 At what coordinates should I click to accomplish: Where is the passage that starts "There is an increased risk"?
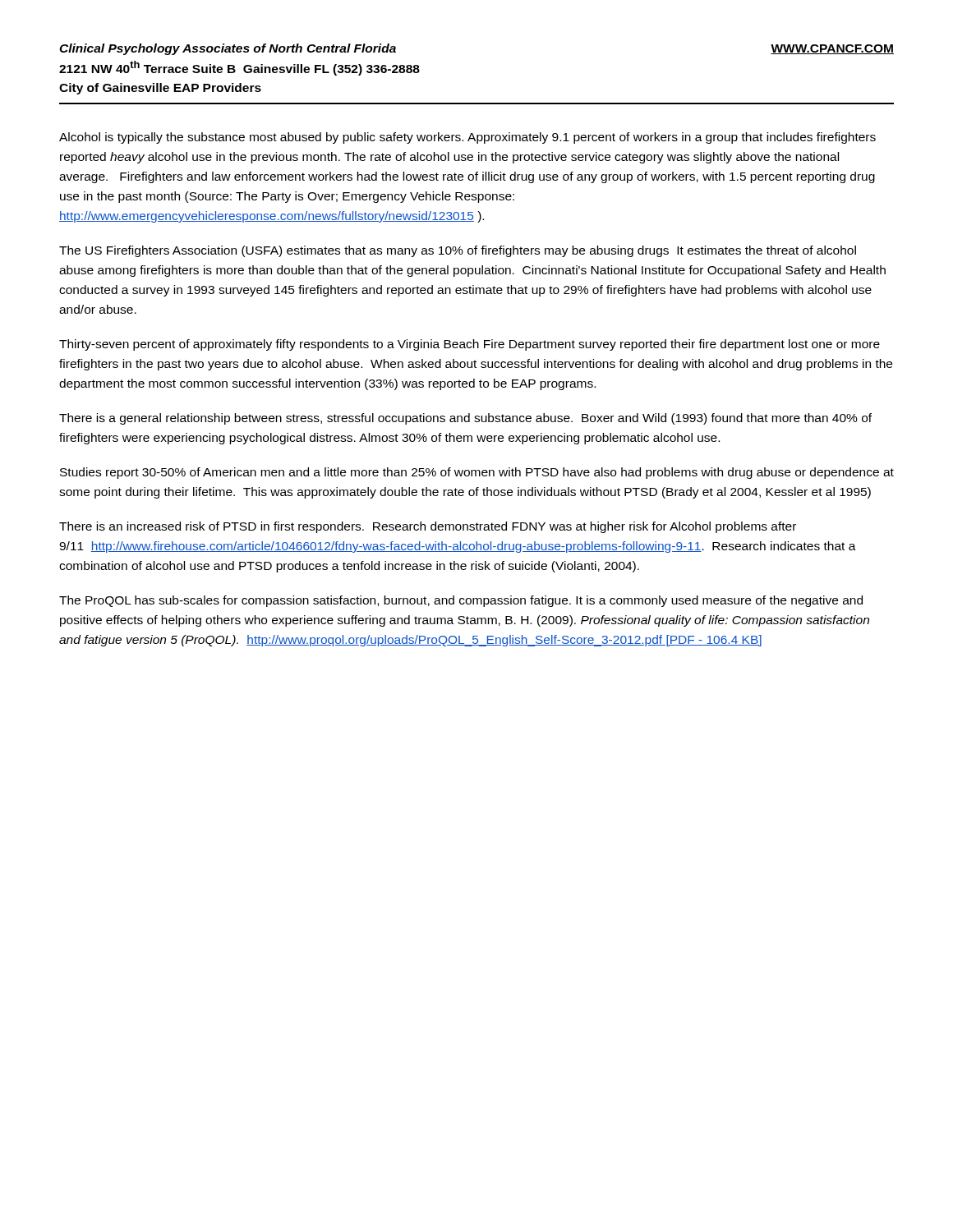457,546
